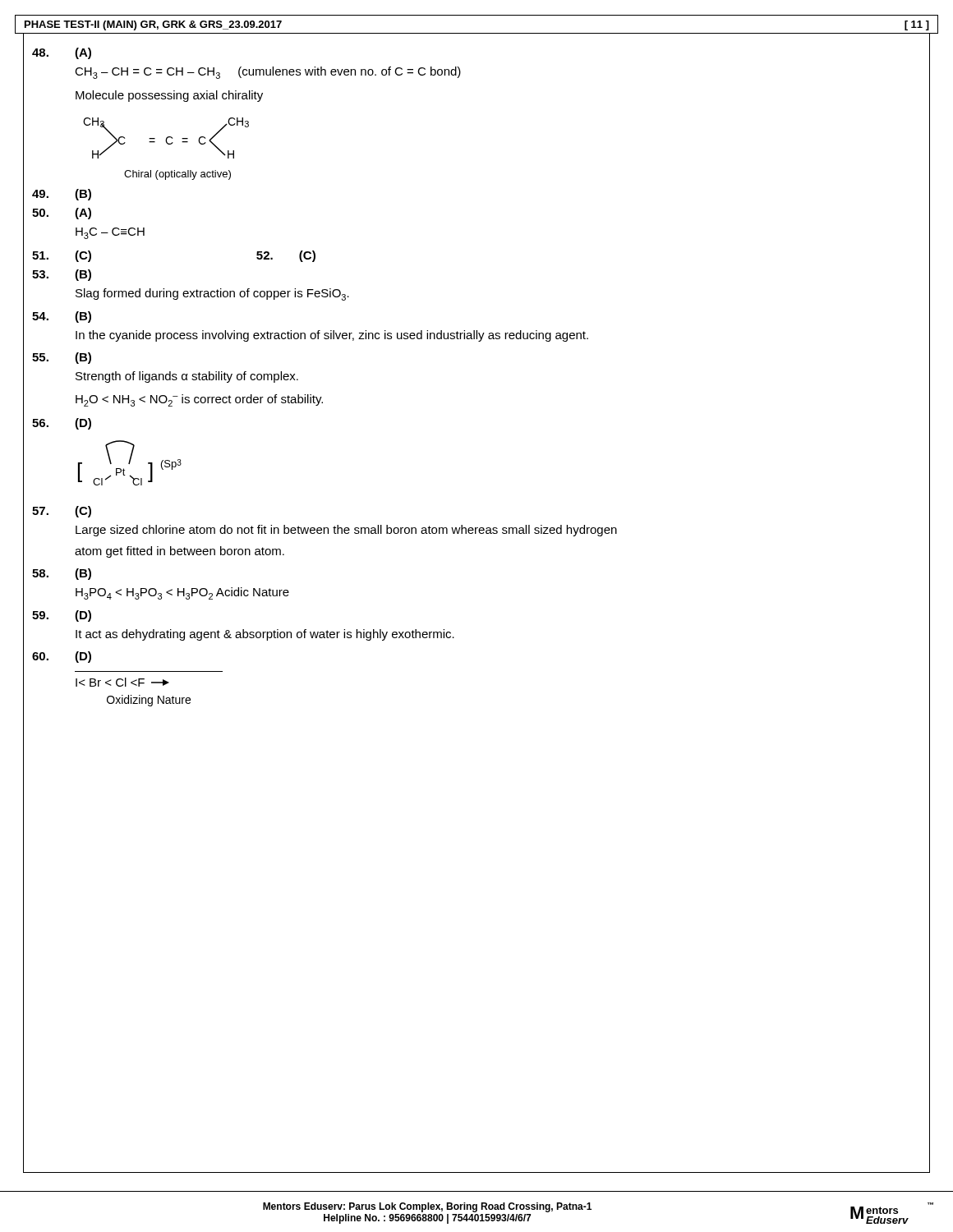Select the text block that says "CH3 – CH ="
The image size is (953, 1232).
268,72
